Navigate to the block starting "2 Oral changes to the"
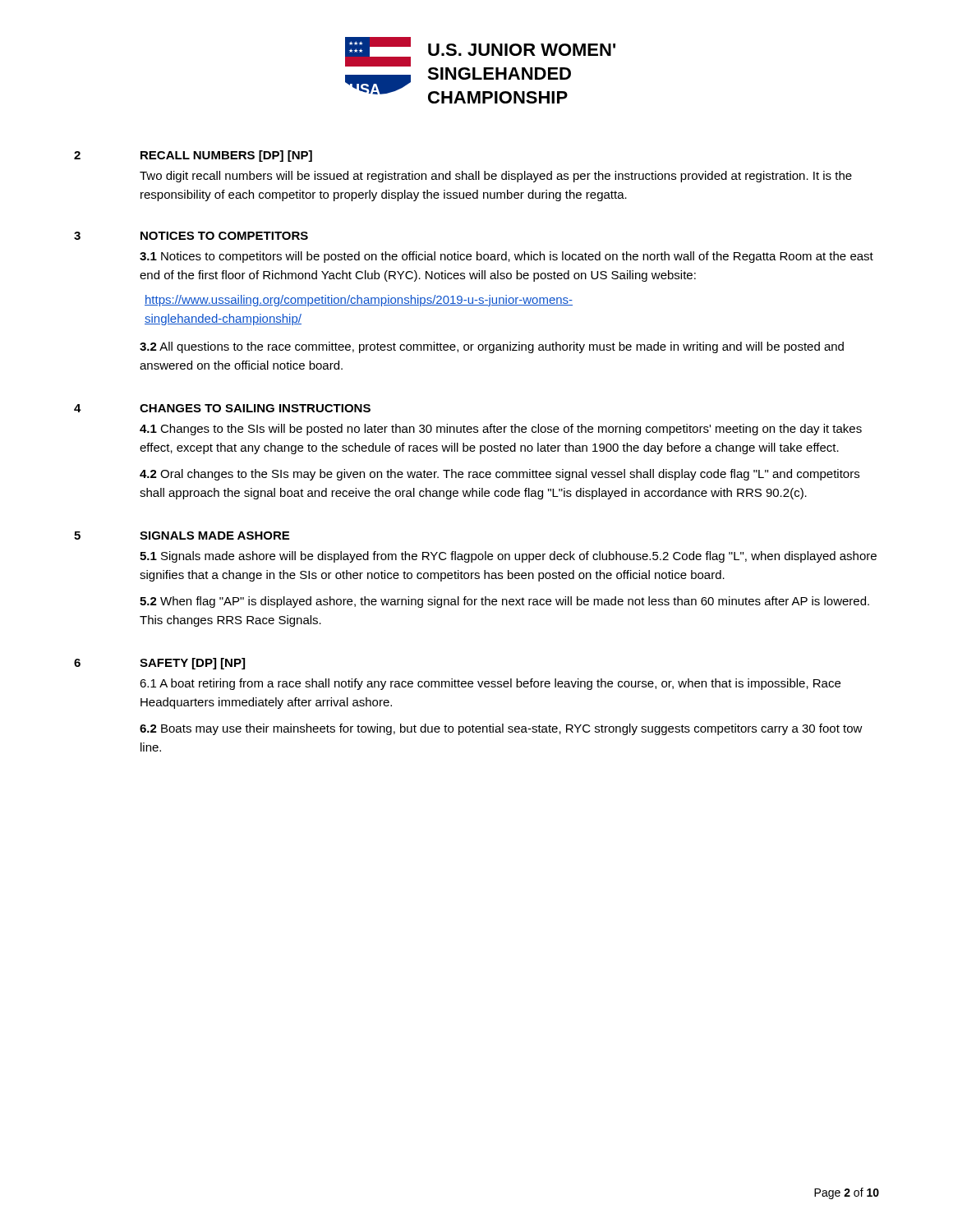This screenshot has width=953, height=1232. (x=500, y=483)
